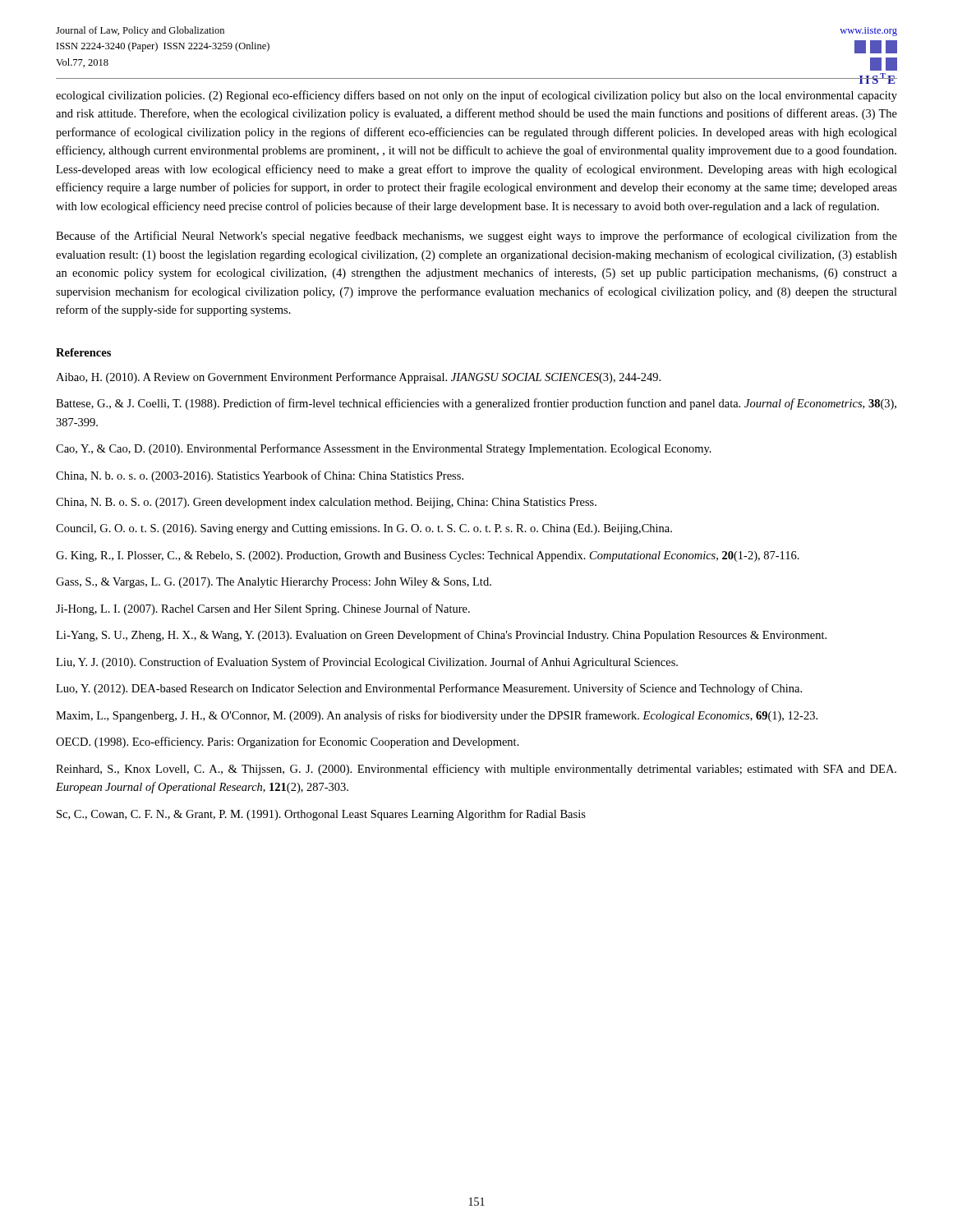Select the list item that reads "Li-Yang, S. U., Zheng, H. X., &"
This screenshot has width=953, height=1232.
pos(442,635)
